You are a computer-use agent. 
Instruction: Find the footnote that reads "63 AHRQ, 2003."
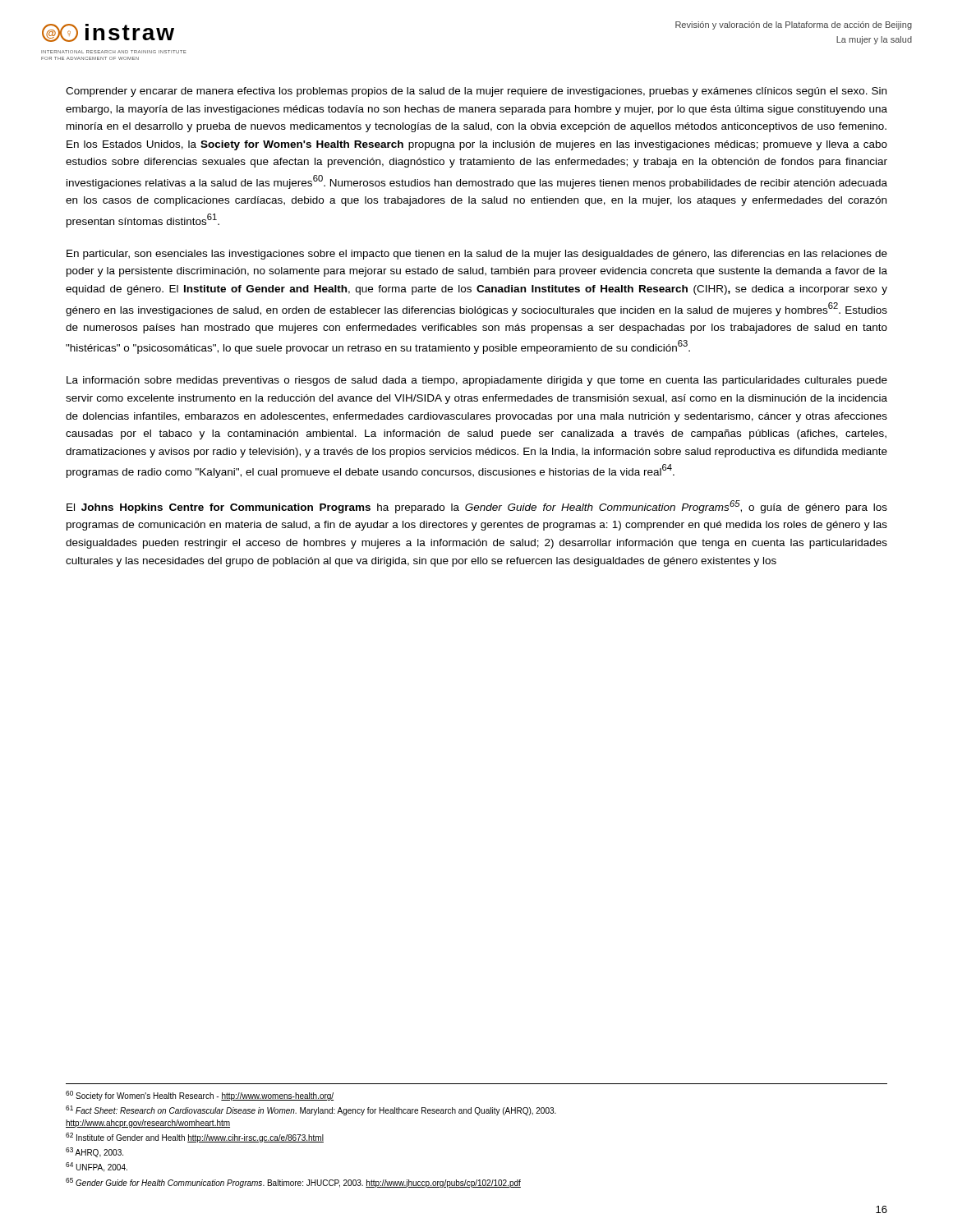tap(95, 1152)
